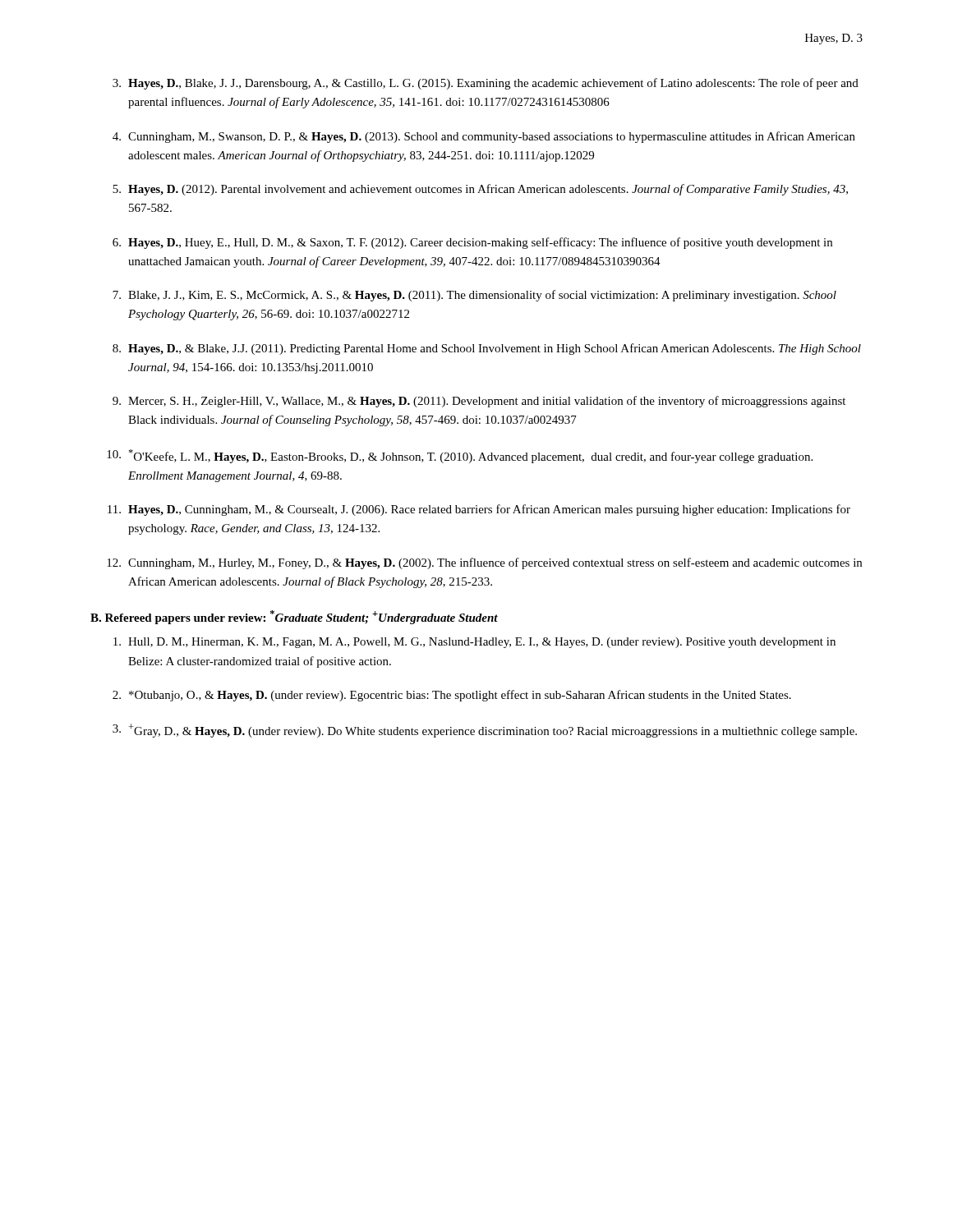953x1232 pixels.
Task: Select the list item that says "3. +Gray, D., & Hayes, D. (under review)."
Action: pyautogui.click(x=476, y=730)
